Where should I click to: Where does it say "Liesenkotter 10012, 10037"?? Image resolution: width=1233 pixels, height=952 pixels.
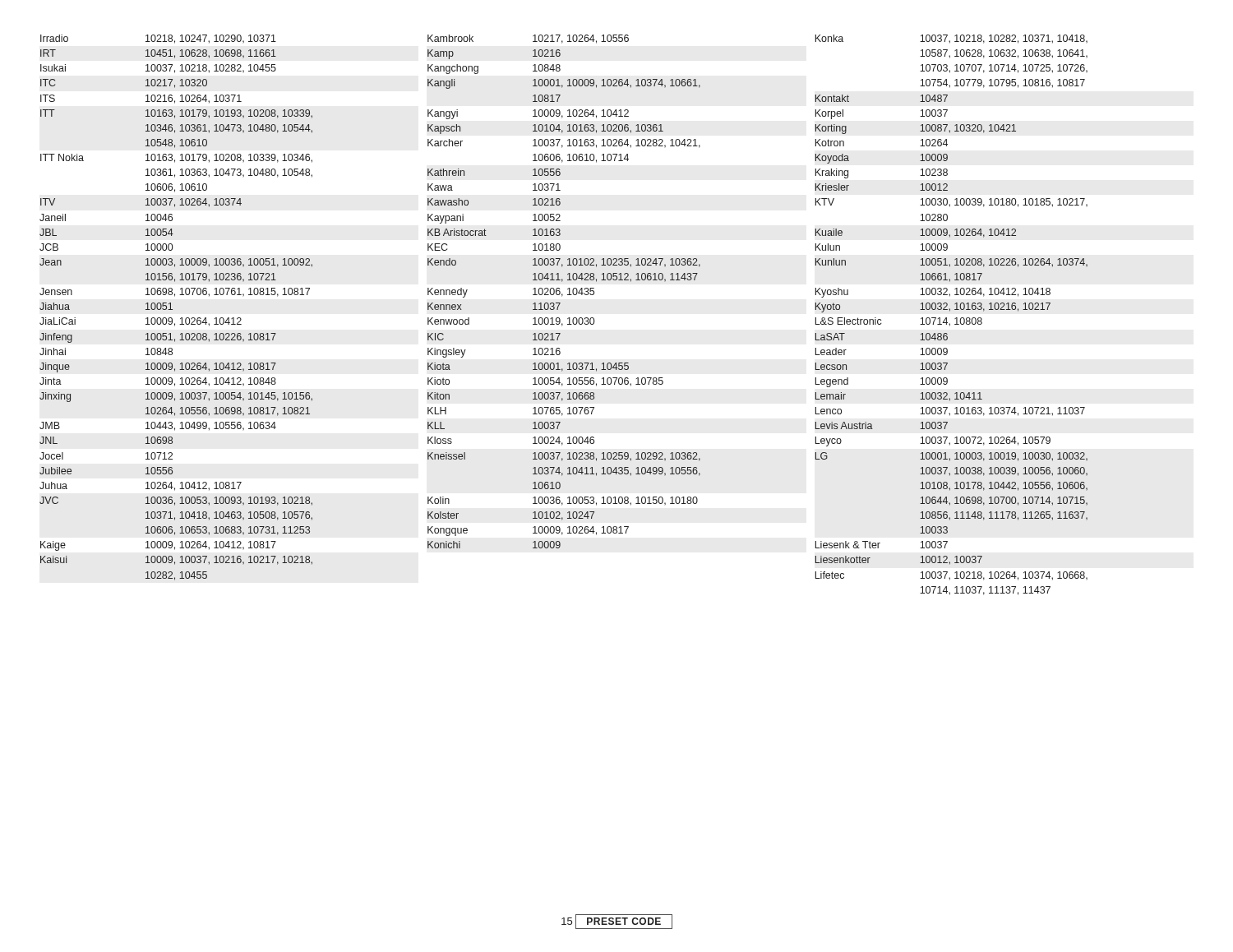click(1004, 560)
